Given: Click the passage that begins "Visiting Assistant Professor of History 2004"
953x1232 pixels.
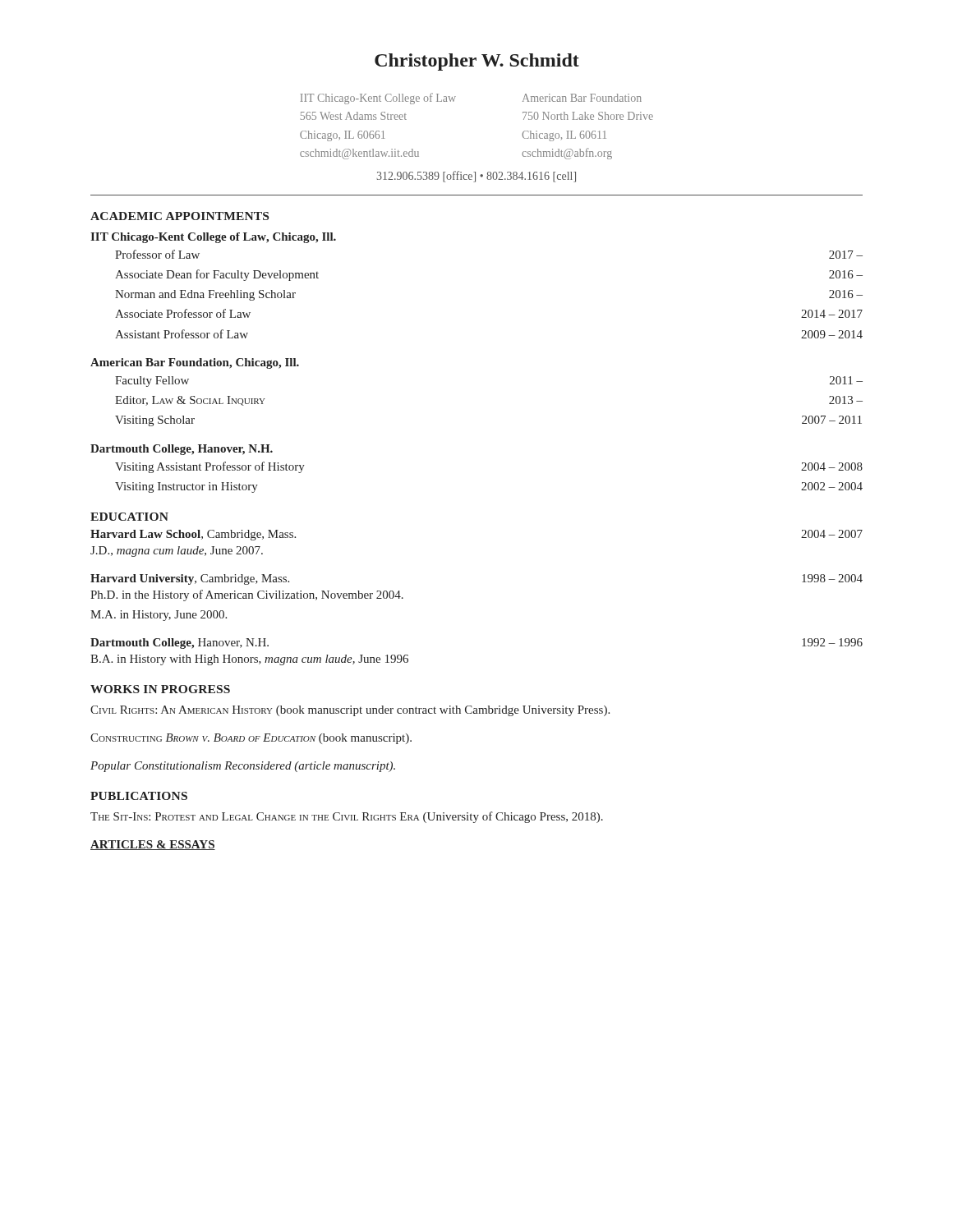Looking at the screenshot, I should click(207, 467).
